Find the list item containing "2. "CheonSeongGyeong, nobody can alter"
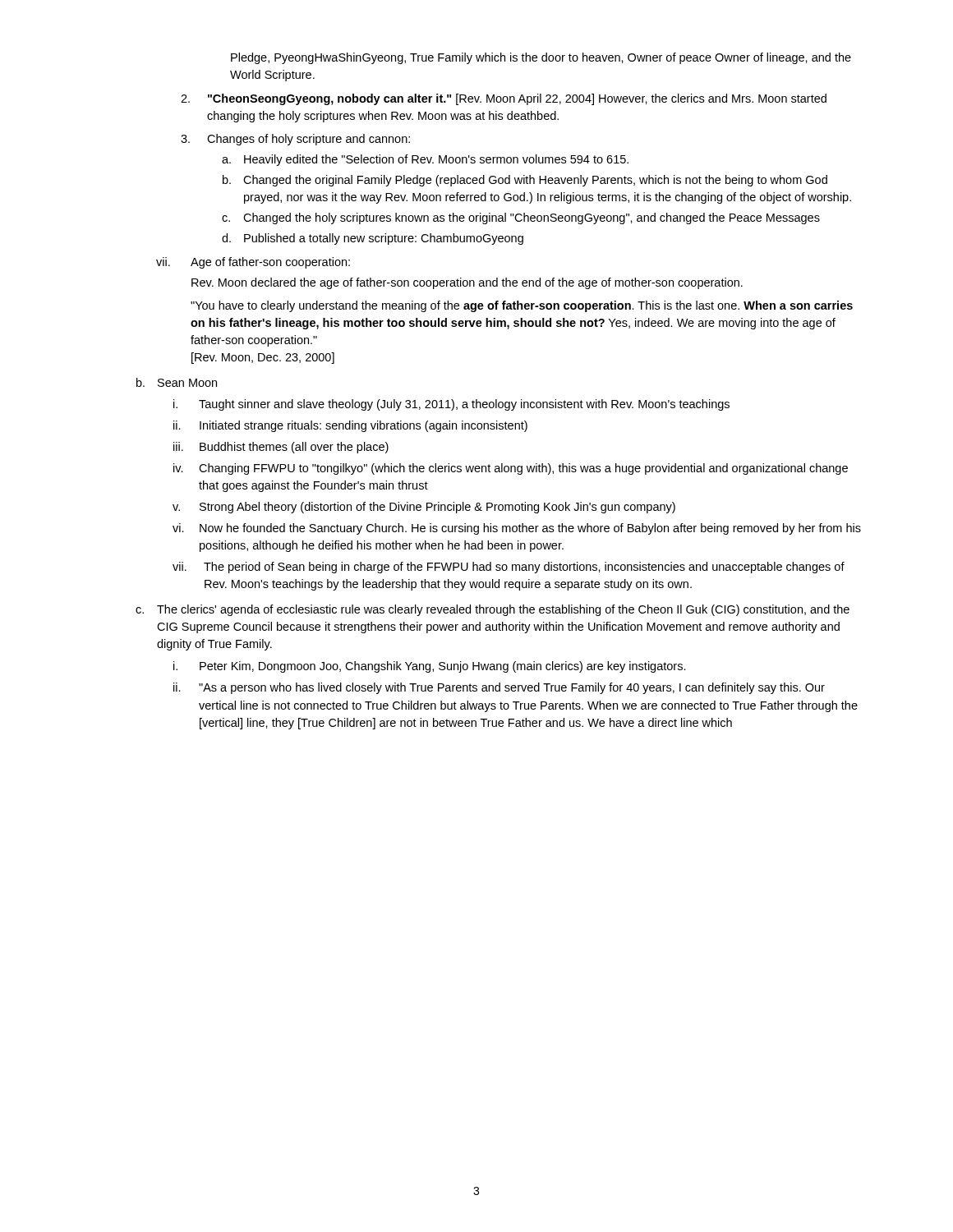This screenshot has height=1232, width=953. 522,108
